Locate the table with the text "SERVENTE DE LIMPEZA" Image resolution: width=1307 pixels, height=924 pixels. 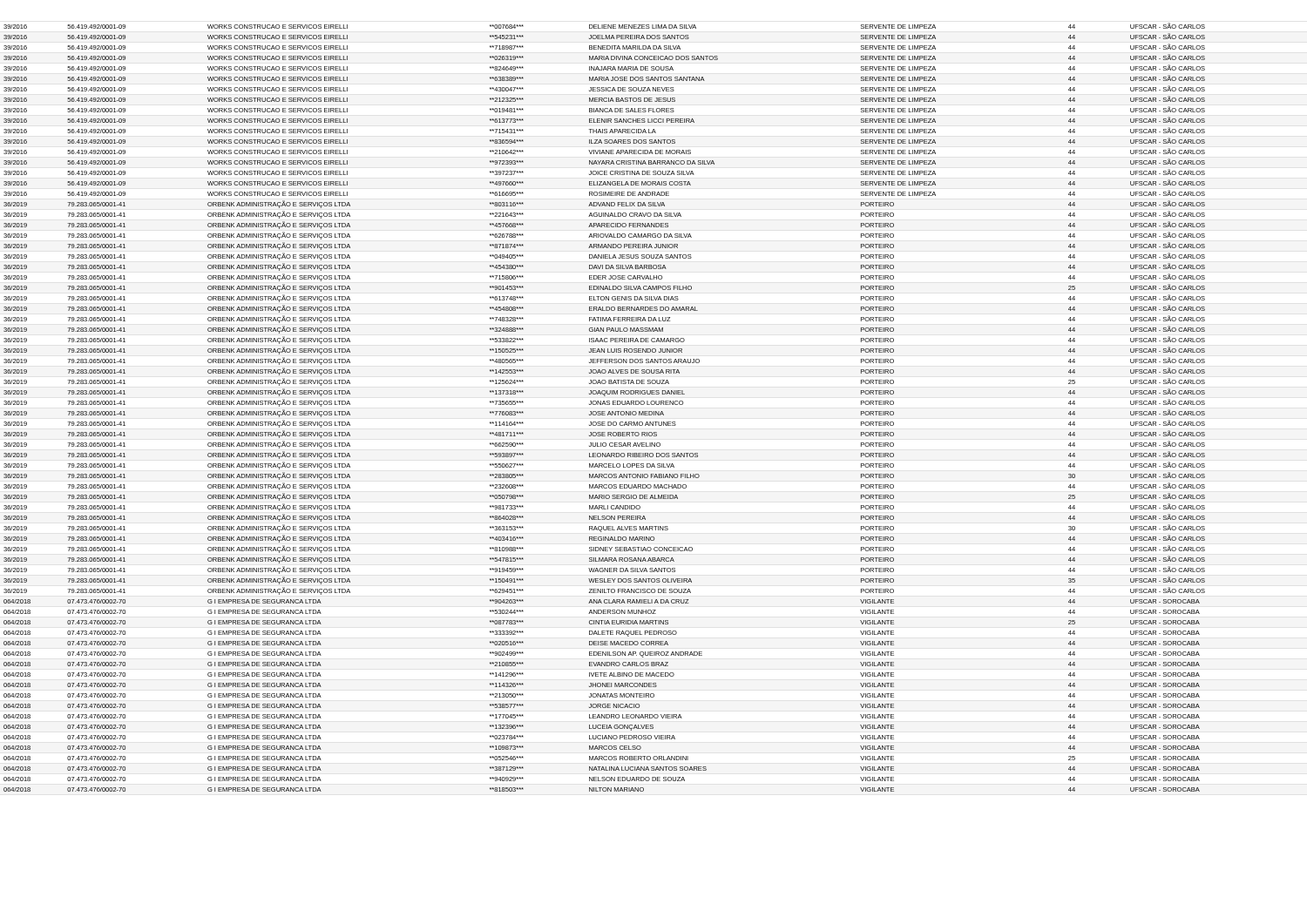[654, 462]
